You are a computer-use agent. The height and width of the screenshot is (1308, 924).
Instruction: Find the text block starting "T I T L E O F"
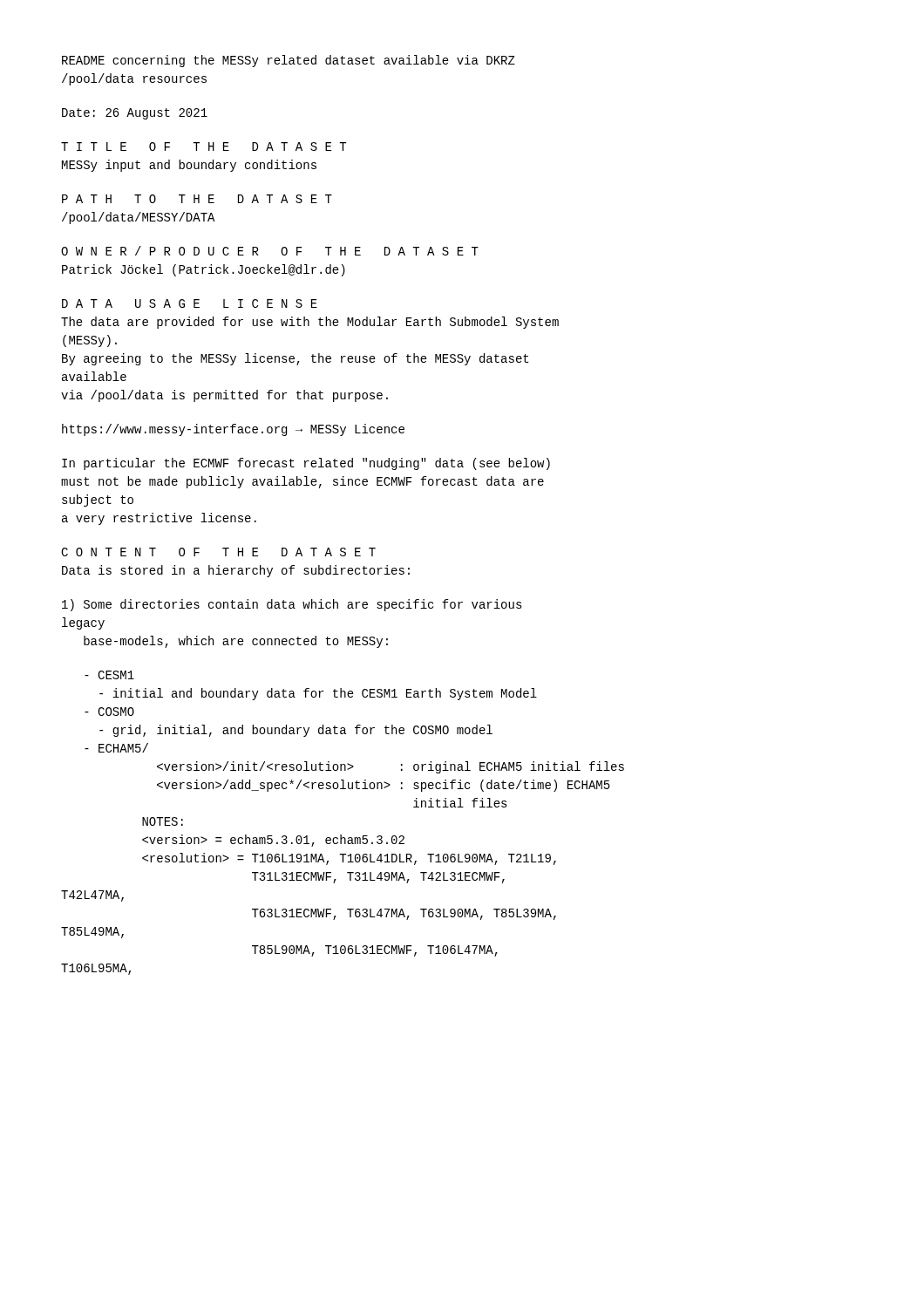click(x=204, y=157)
